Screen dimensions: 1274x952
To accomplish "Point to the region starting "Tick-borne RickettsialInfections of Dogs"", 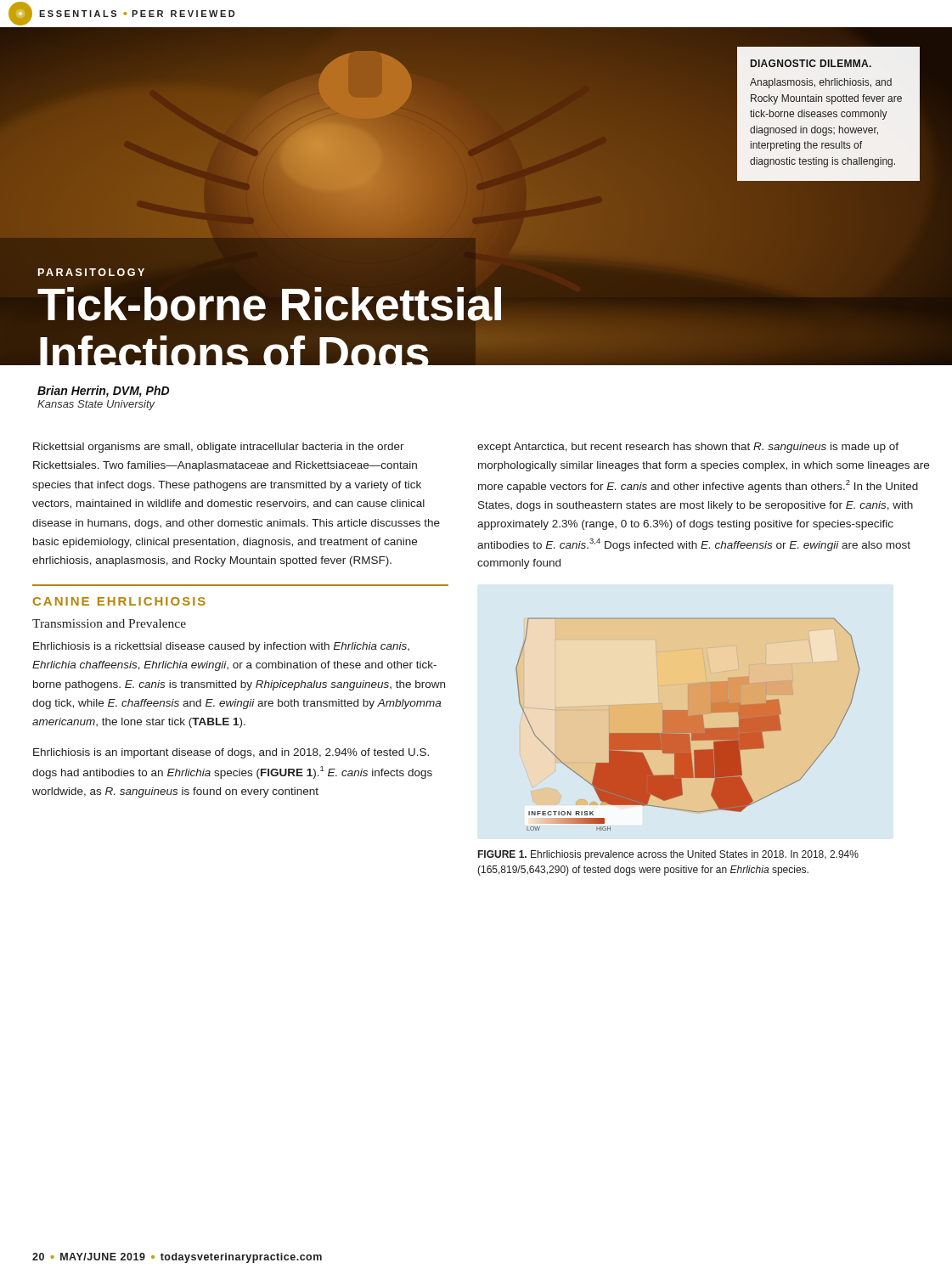I will [326, 328].
